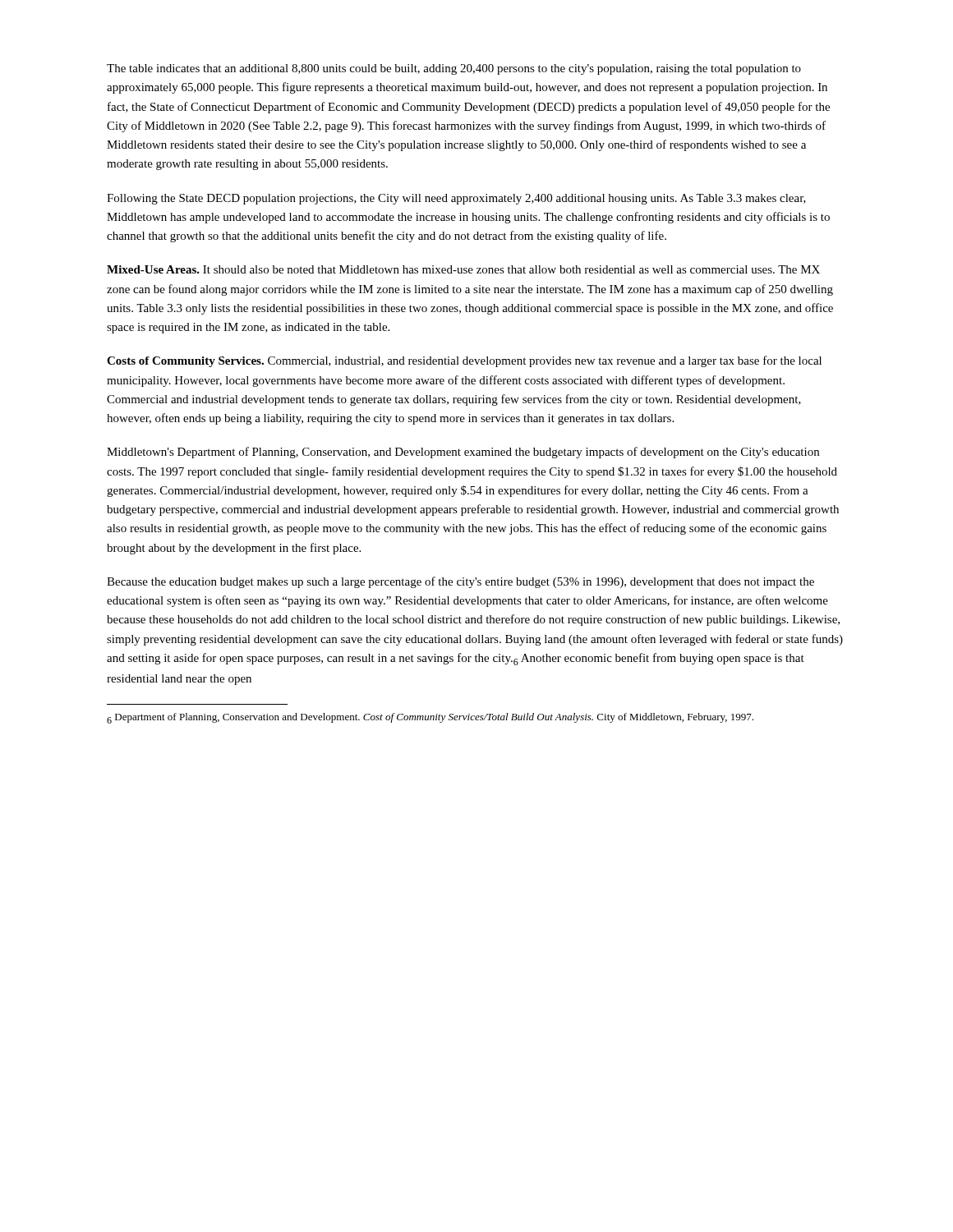The width and height of the screenshot is (953, 1232).
Task: Select the footnote that says "6 Department of Planning,"
Action: pyautogui.click(x=431, y=718)
